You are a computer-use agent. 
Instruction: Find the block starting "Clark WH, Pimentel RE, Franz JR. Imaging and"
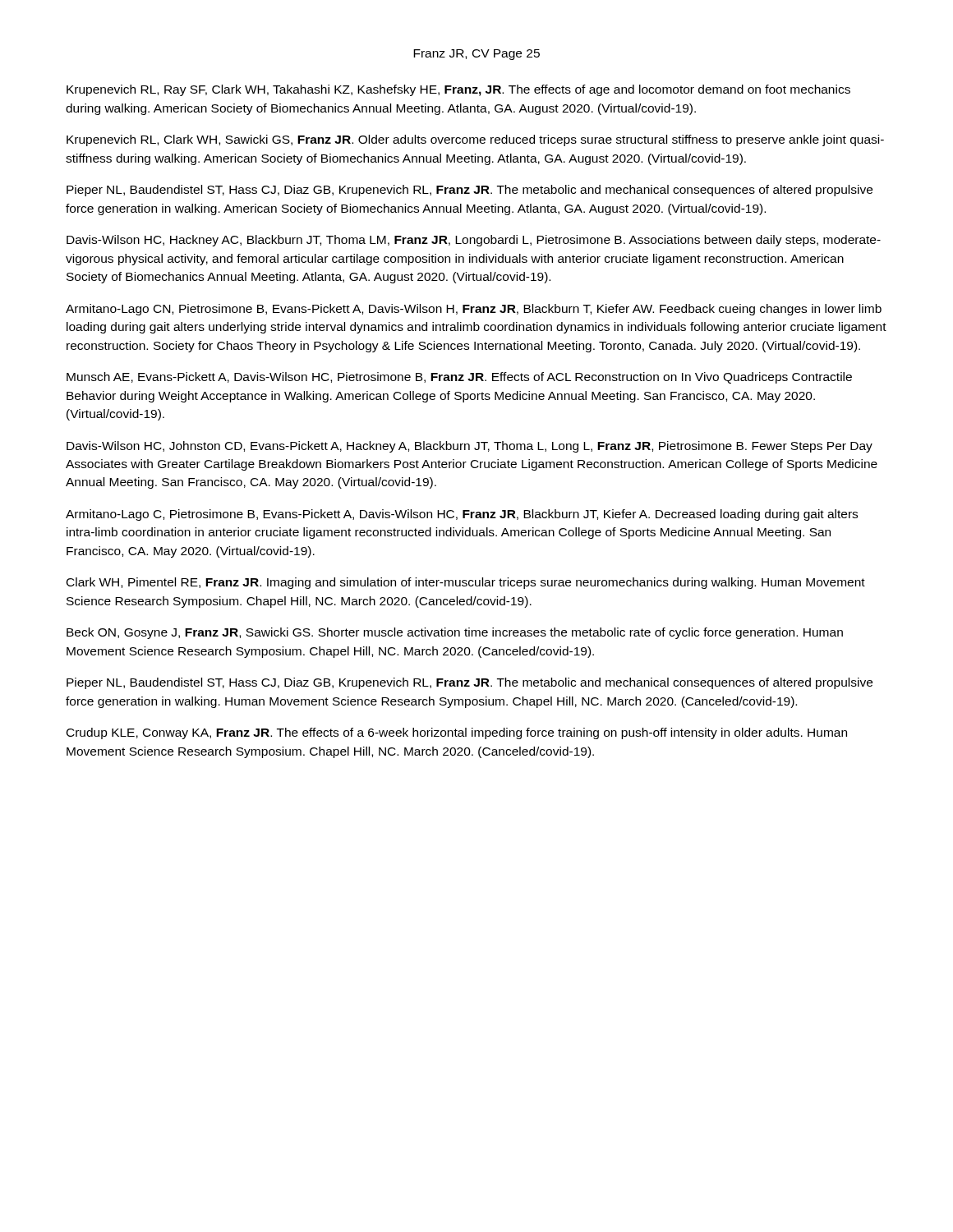tap(465, 591)
